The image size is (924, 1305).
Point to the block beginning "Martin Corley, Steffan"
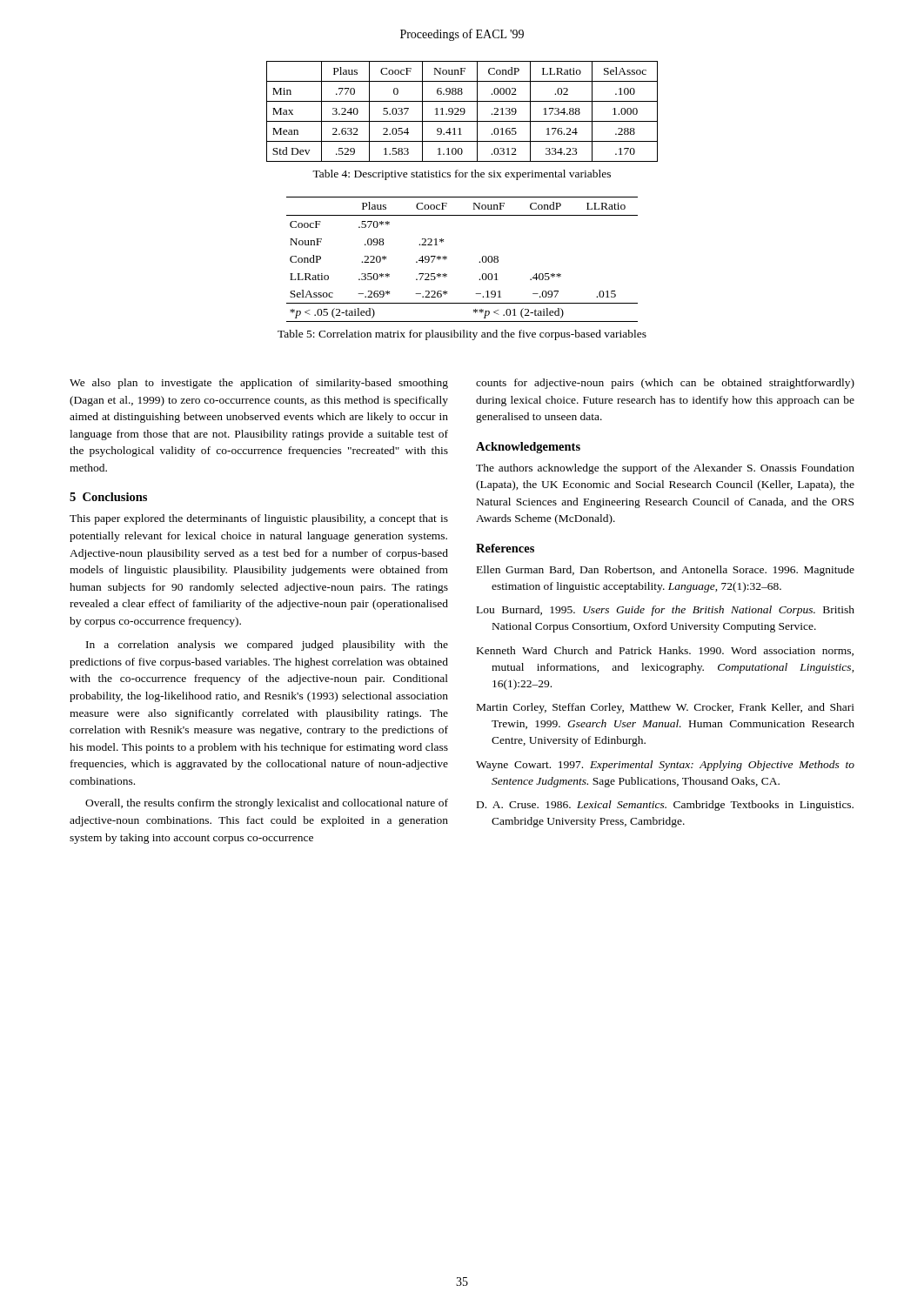coord(665,724)
